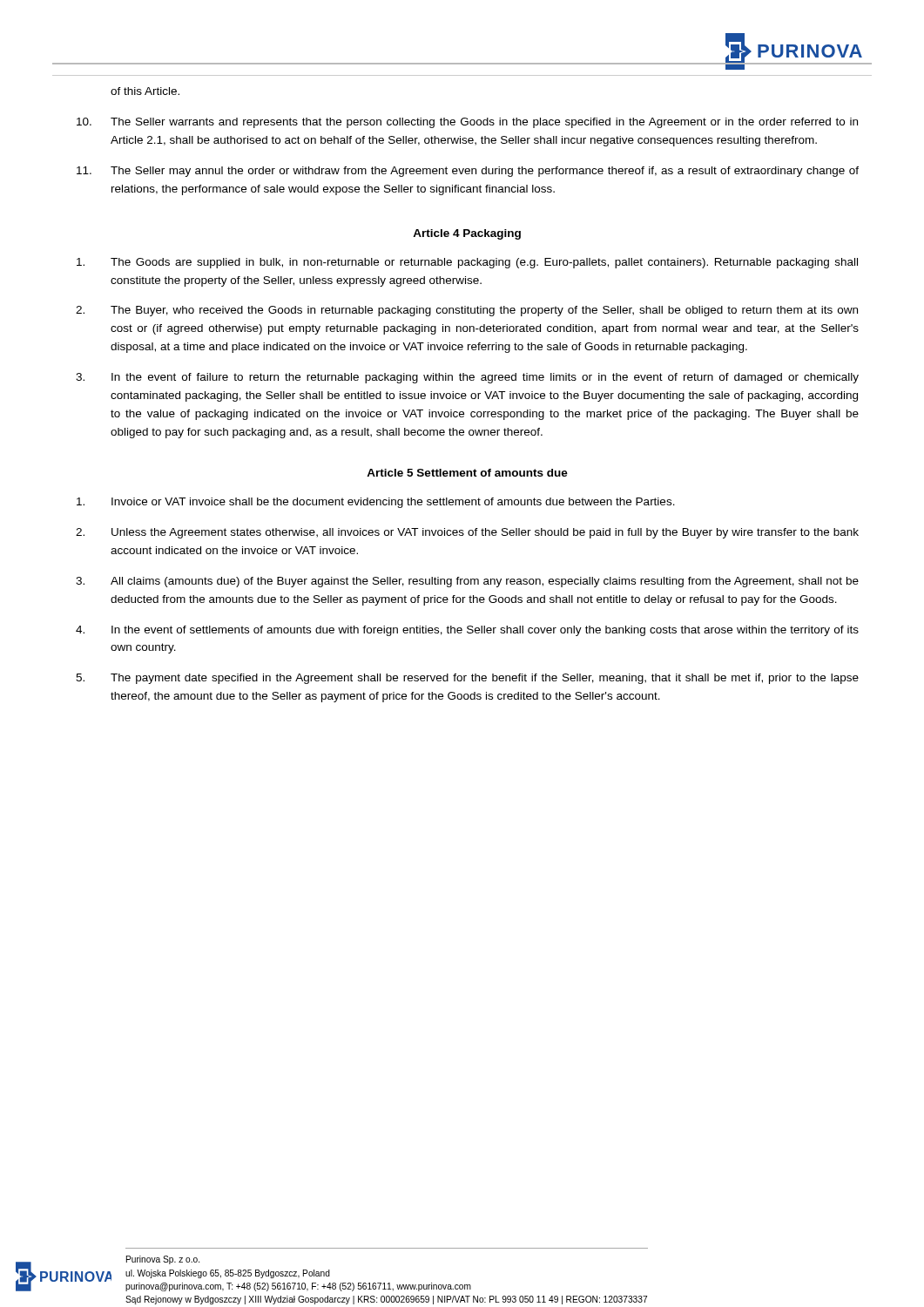Locate the text starting "4. In the event of settlements"

point(467,639)
